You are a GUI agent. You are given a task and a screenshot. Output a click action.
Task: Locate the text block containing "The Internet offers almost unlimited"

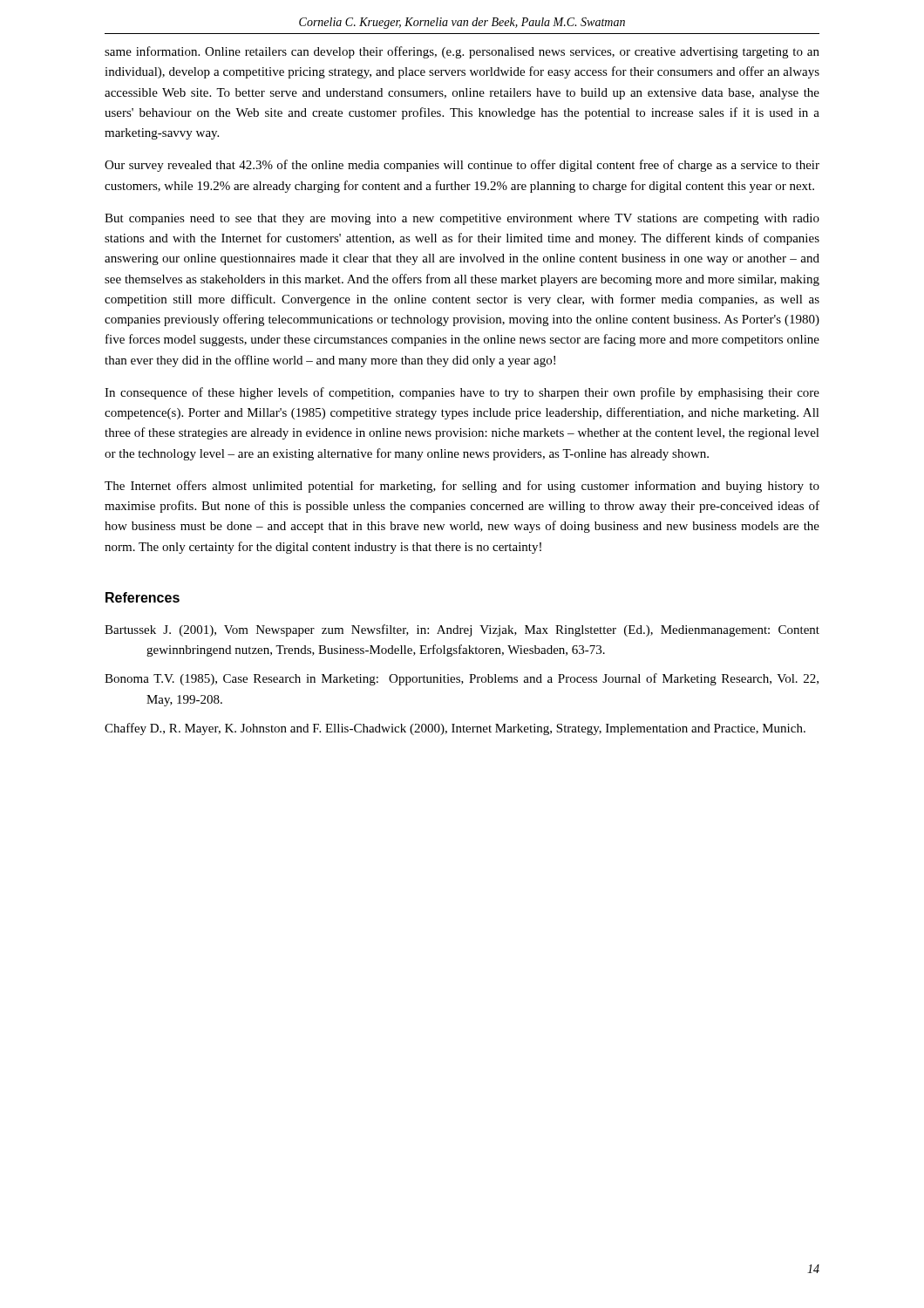462,516
